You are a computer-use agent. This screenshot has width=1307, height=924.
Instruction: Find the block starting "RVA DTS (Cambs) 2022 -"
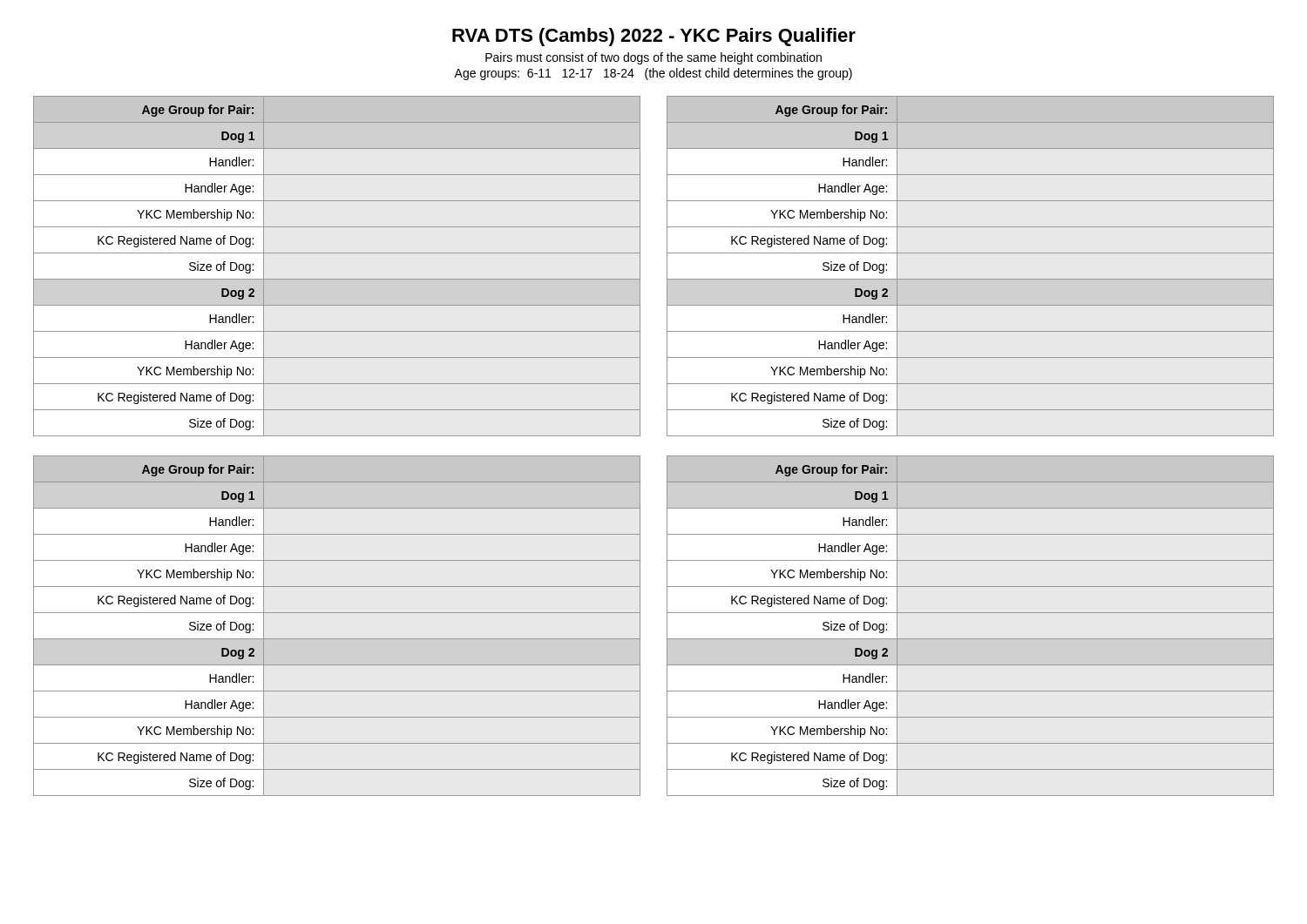pos(654,35)
